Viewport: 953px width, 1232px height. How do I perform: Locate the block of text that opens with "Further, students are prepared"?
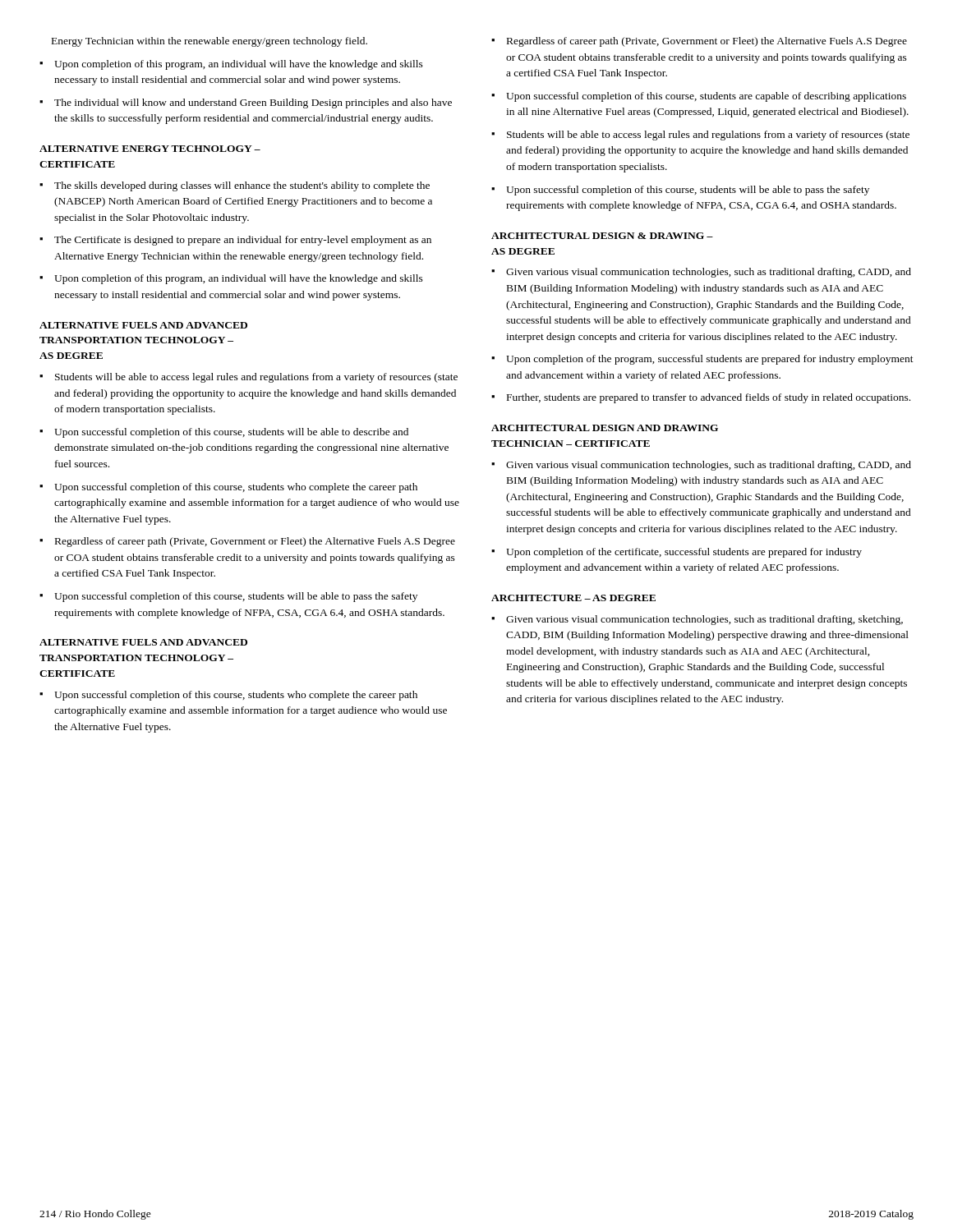point(709,397)
